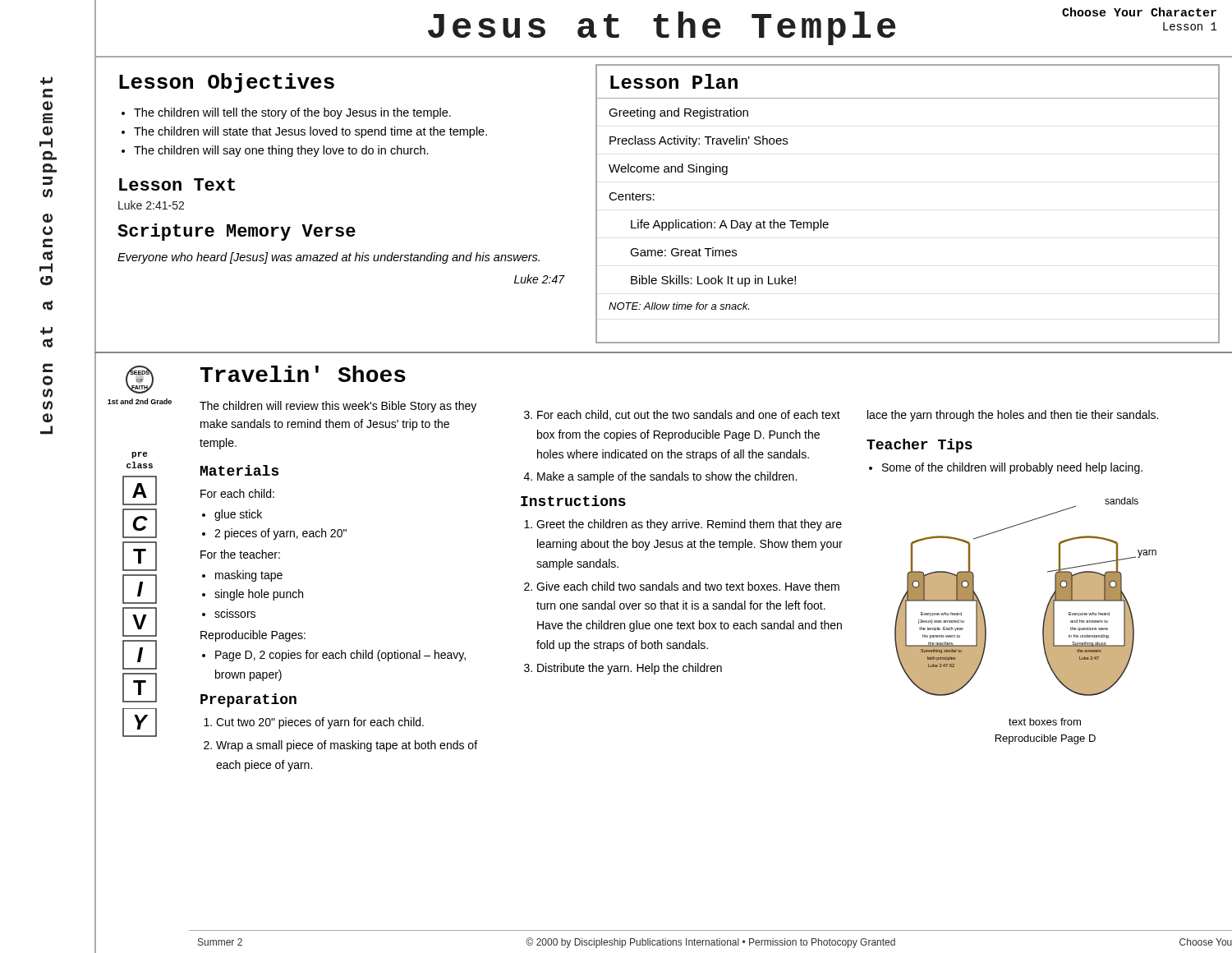Click on the text that reads "For each child:"
The image size is (1232, 953).
[x=237, y=494]
